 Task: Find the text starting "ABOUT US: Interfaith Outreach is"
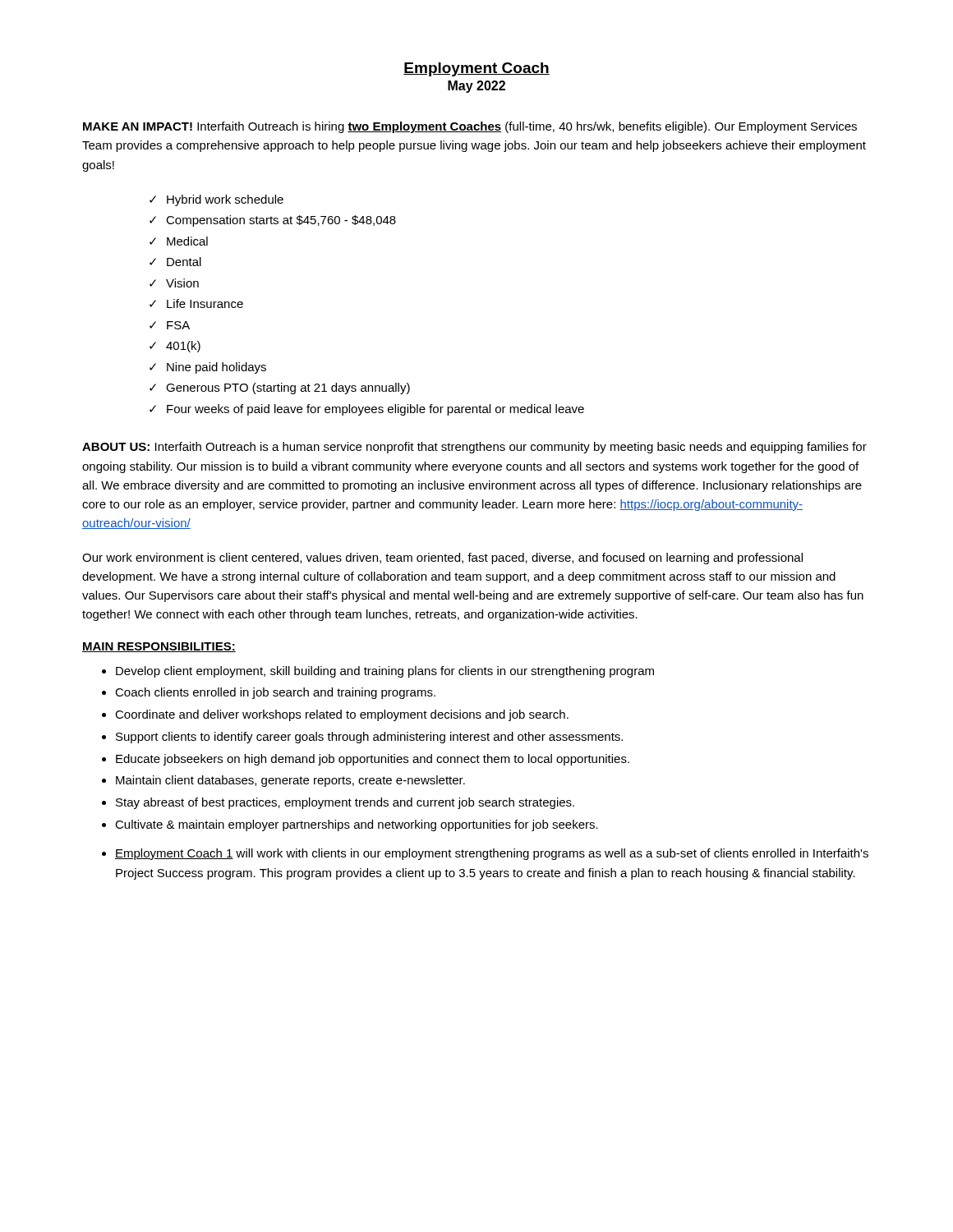(x=474, y=485)
